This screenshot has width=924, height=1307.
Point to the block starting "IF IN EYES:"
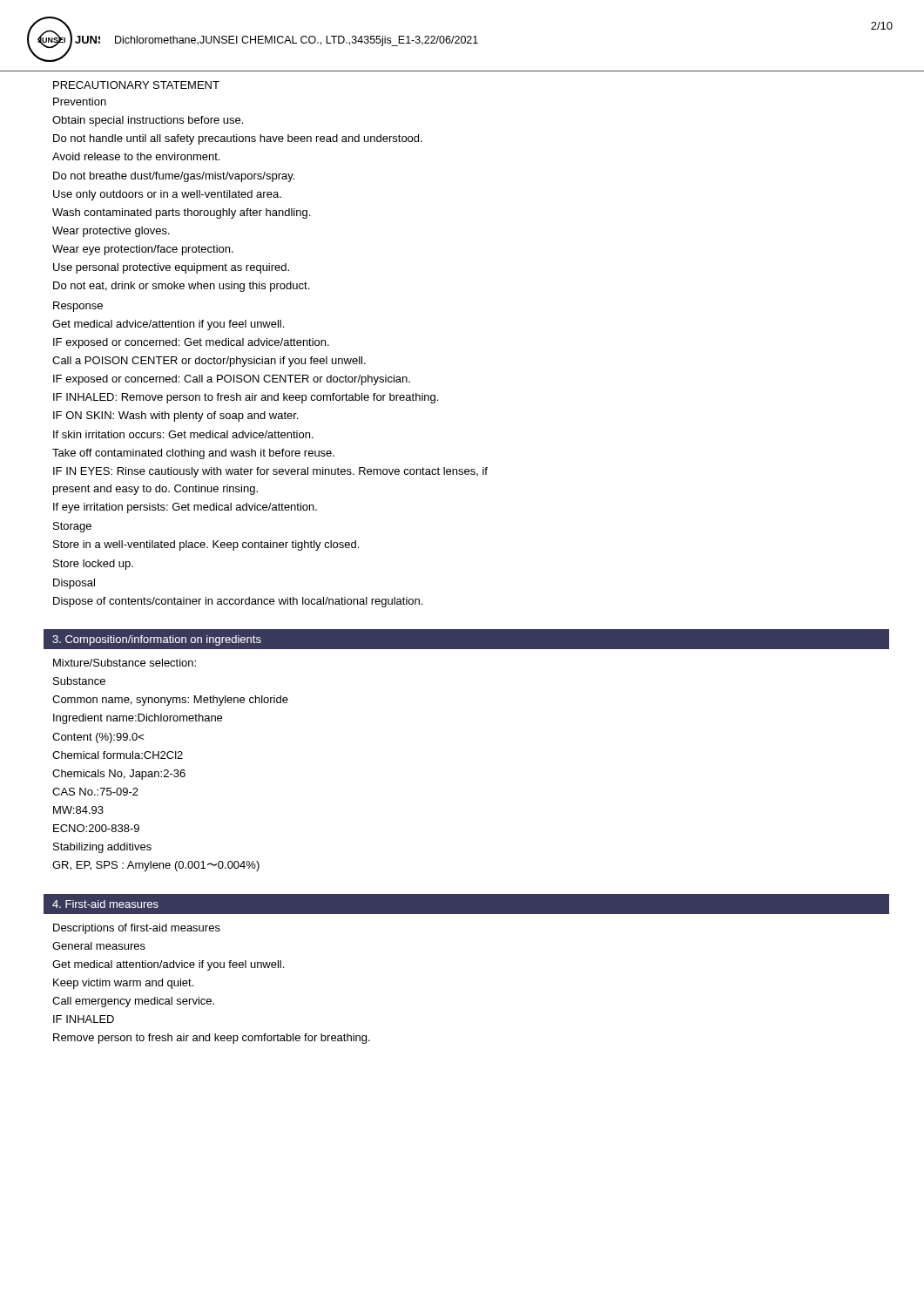[270, 480]
